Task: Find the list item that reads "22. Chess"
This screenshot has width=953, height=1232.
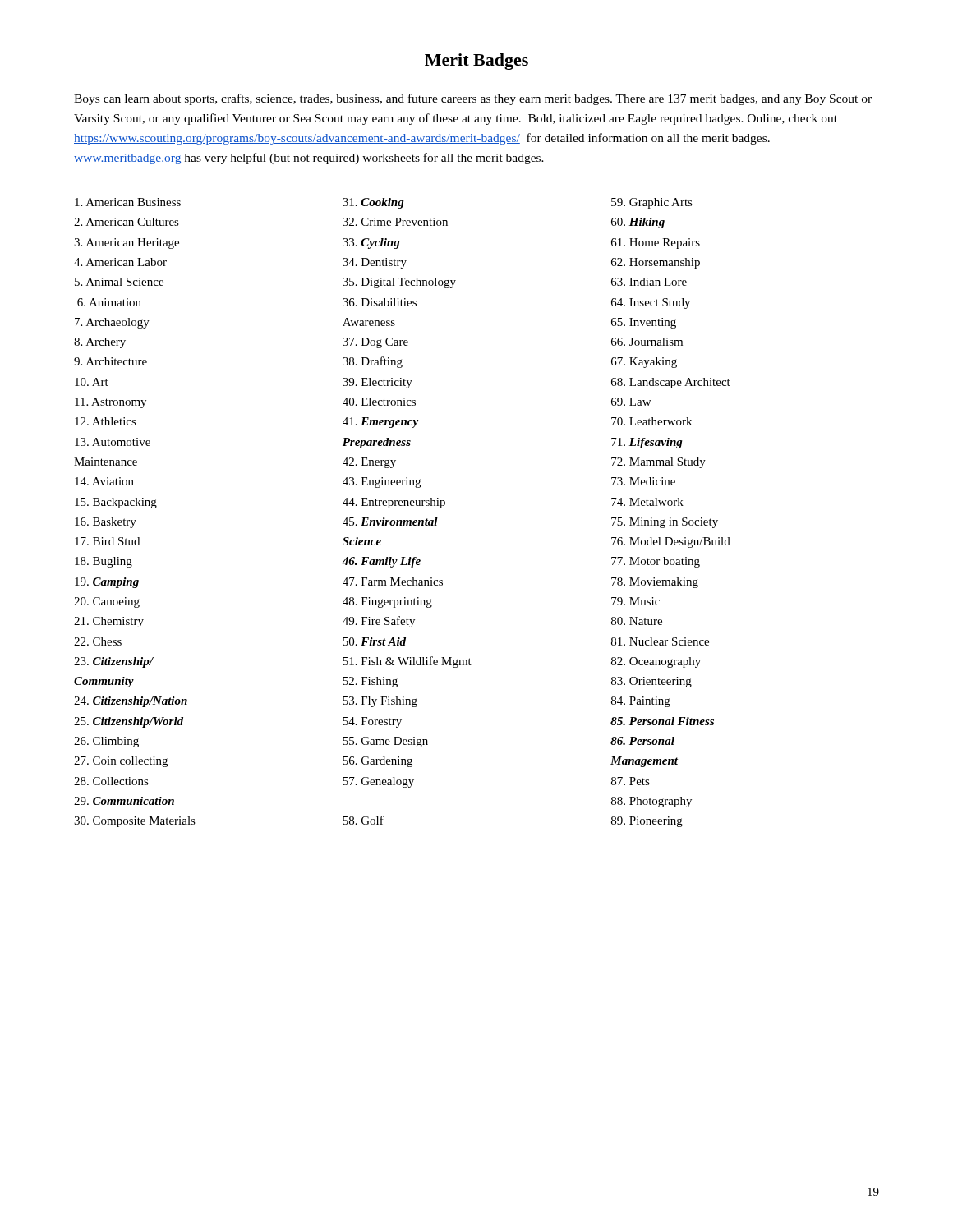Action: [98, 641]
